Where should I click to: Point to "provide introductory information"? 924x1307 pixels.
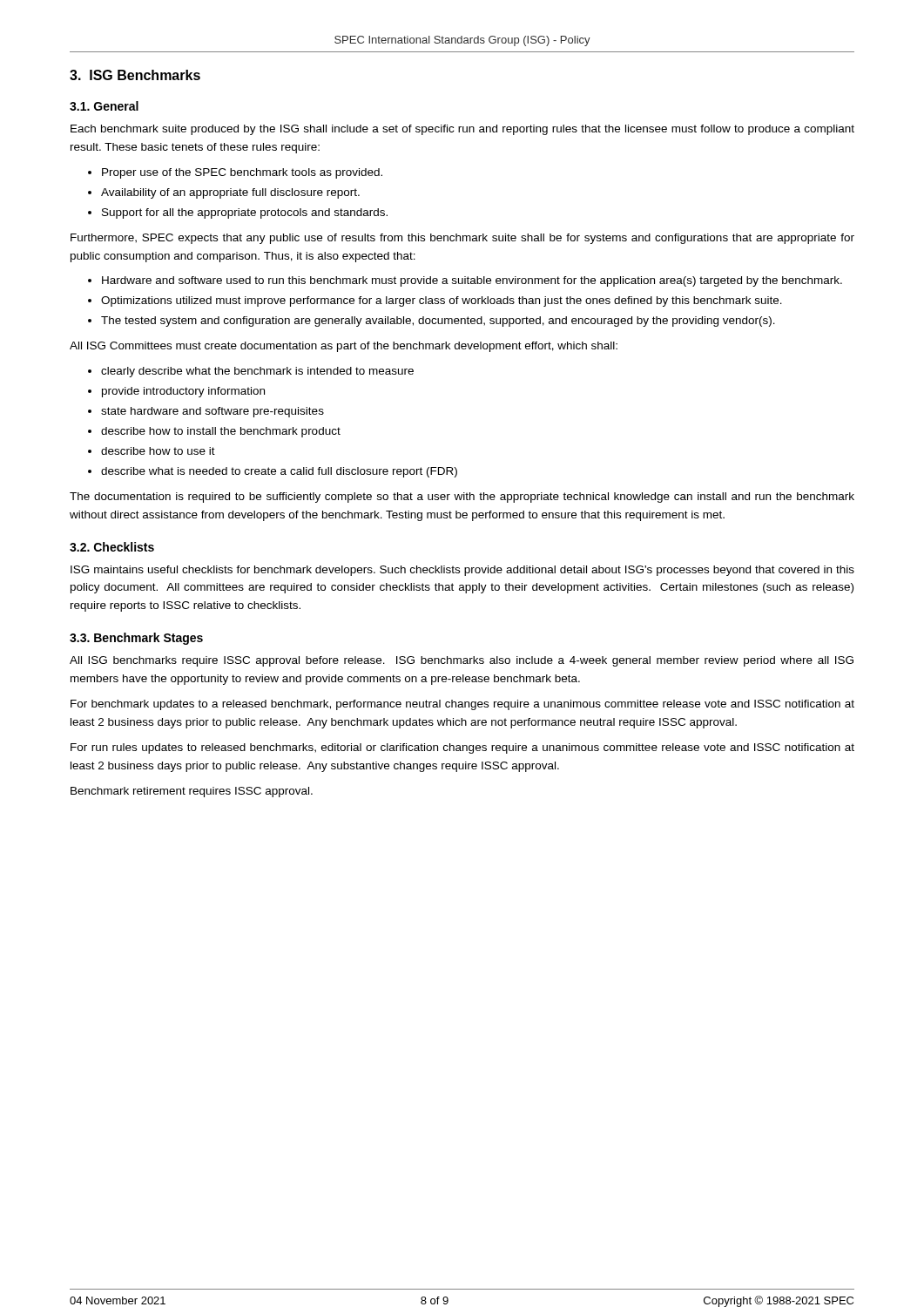coord(183,391)
